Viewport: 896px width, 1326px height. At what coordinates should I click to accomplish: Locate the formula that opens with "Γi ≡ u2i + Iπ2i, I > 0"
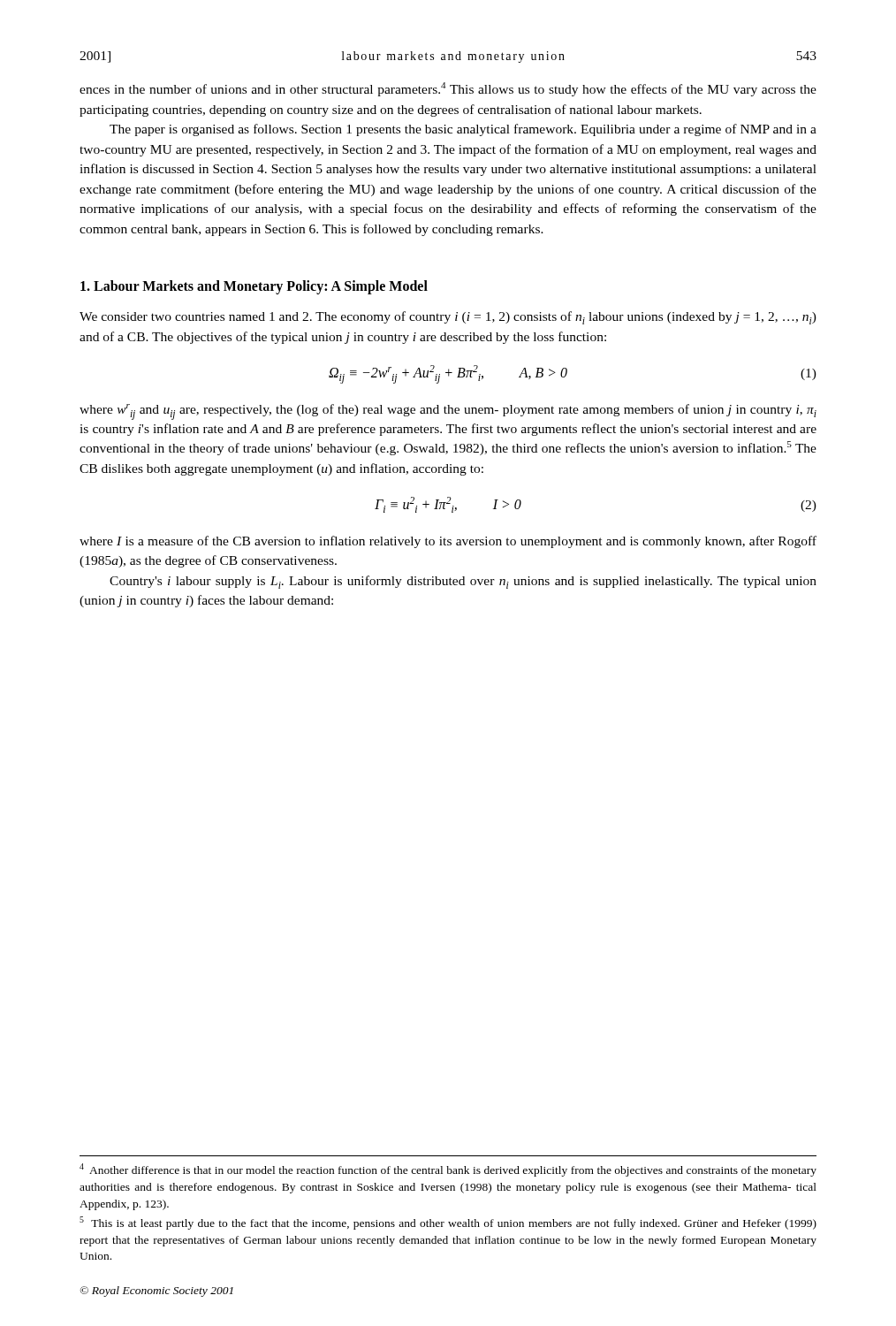pyautogui.click(x=417, y=506)
